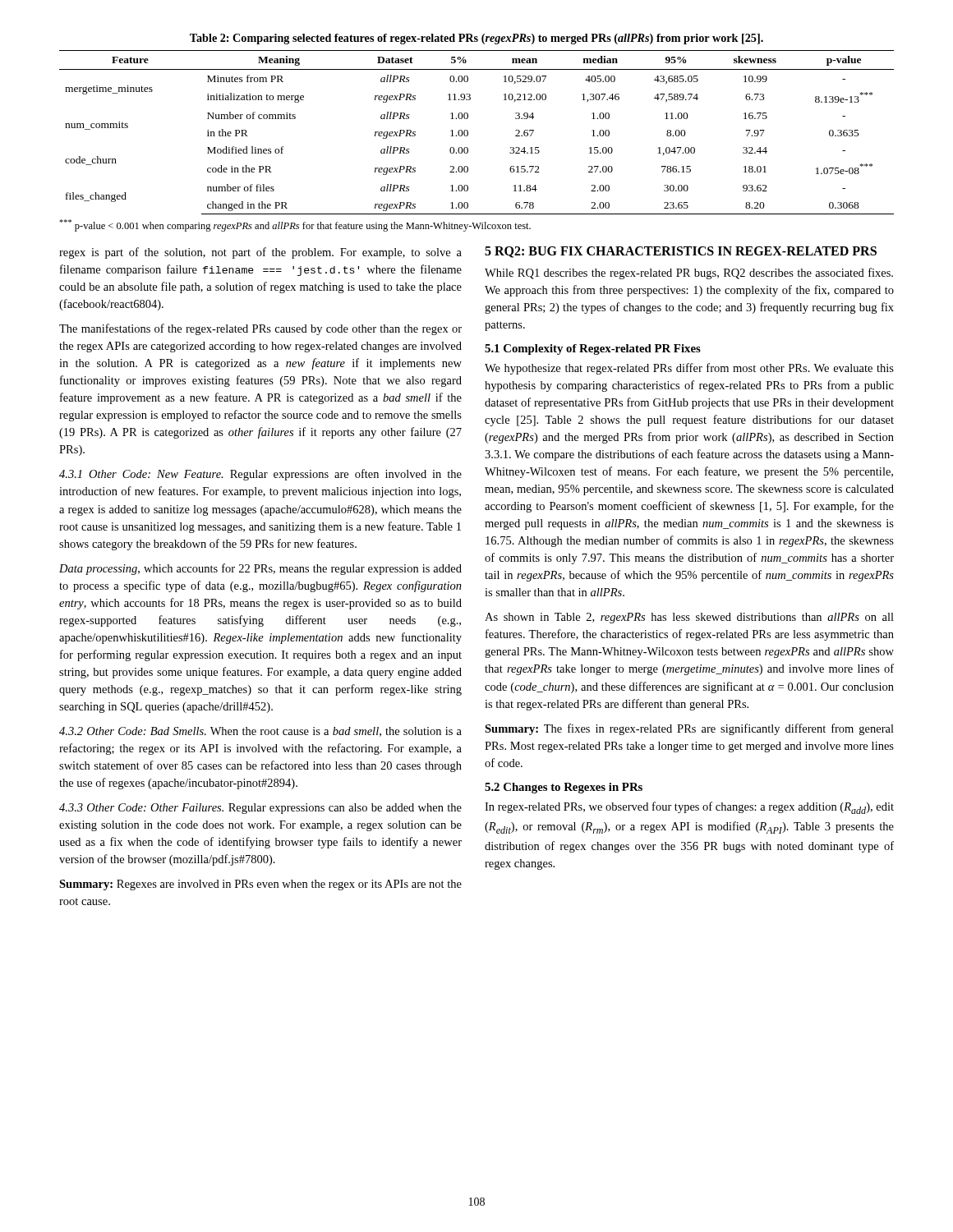Navigate to the element starting "Table 2: Comparing selected features of regex-related PRs"
This screenshot has height=1232, width=953.
tap(476, 38)
